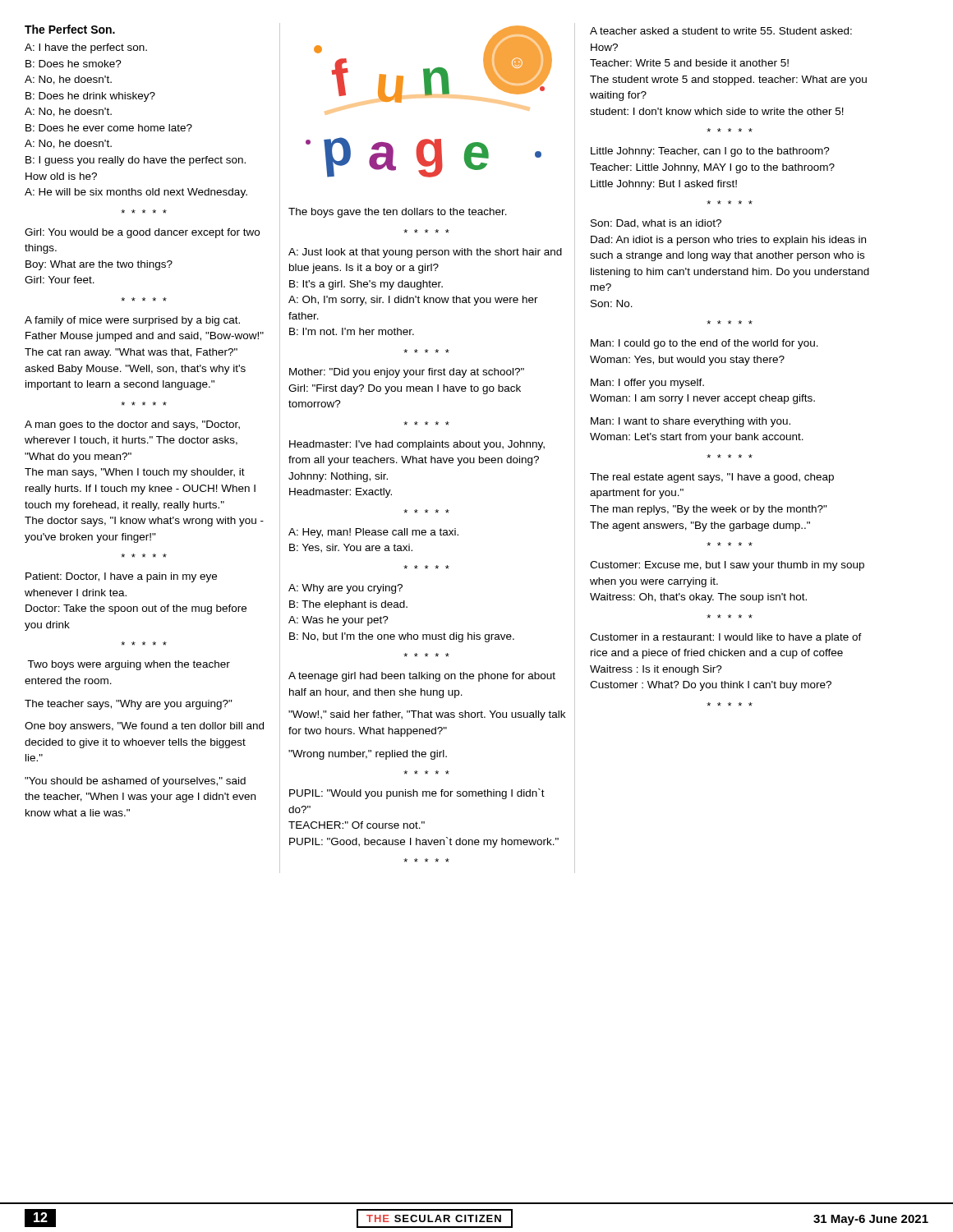Find the text block that reads ""You should be ashamed of your­selves," said"
The image size is (953, 1232).
tap(141, 797)
